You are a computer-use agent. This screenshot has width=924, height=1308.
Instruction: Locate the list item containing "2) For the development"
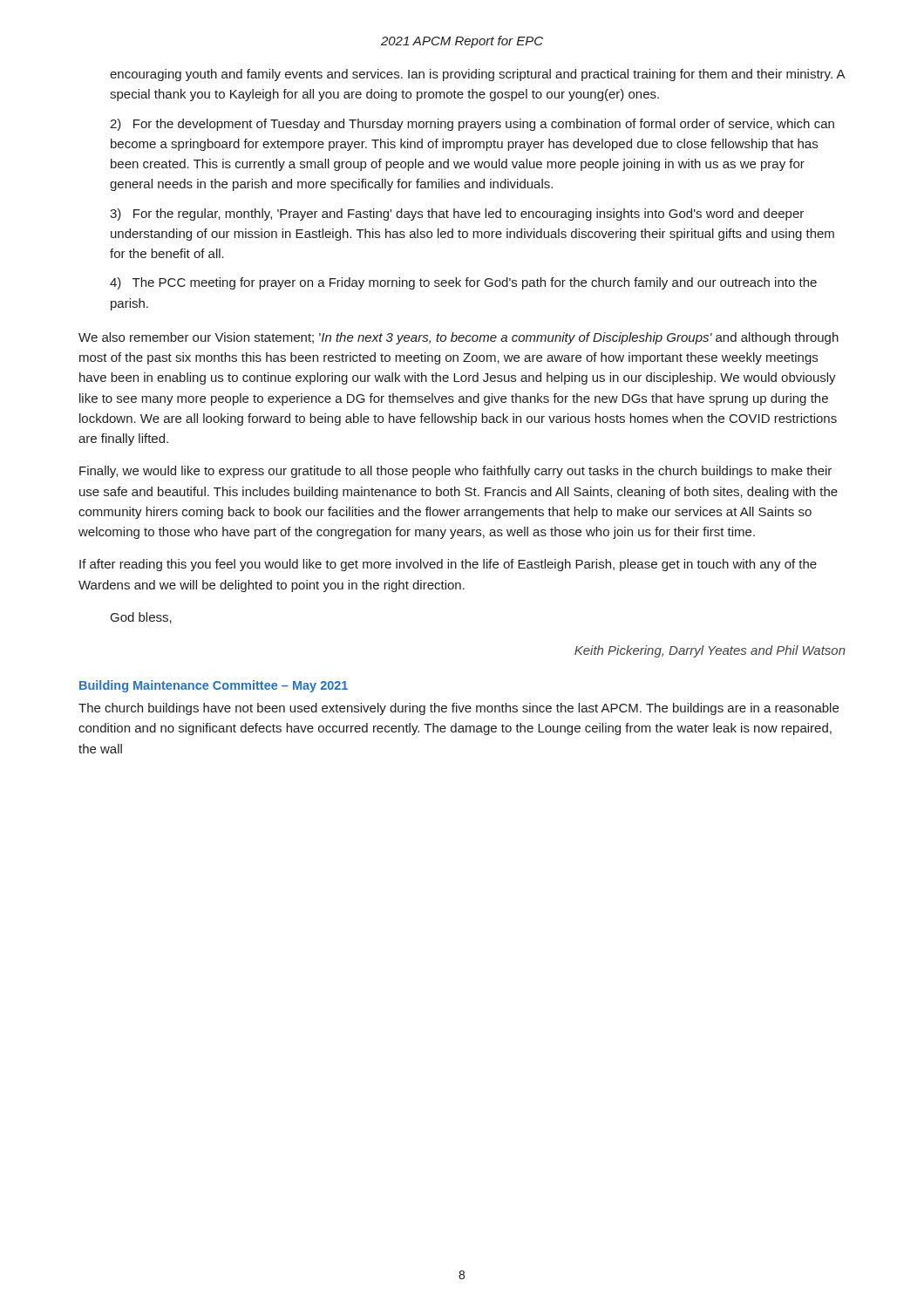click(472, 153)
